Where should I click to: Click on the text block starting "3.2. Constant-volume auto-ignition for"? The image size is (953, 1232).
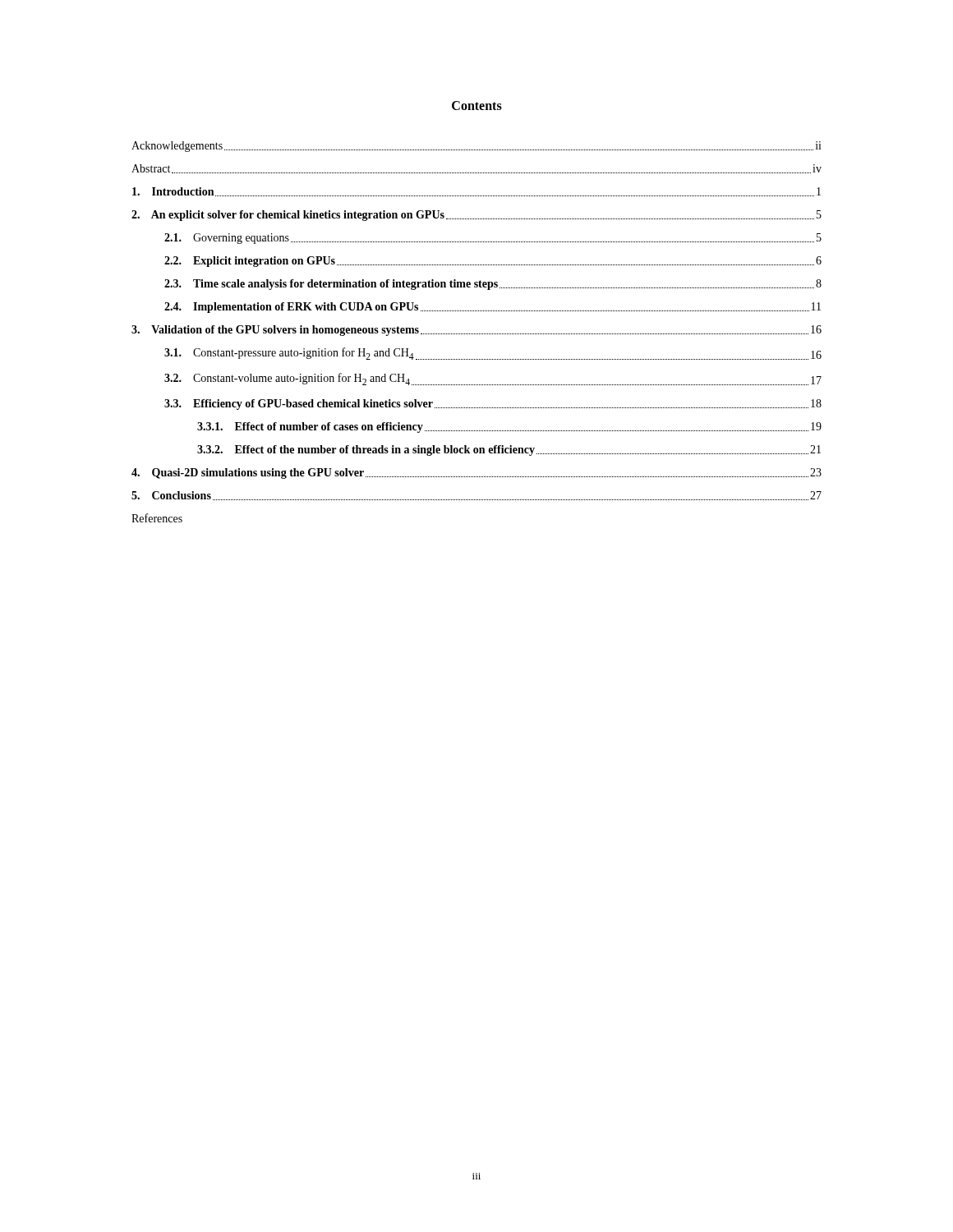pyautogui.click(x=476, y=380)
